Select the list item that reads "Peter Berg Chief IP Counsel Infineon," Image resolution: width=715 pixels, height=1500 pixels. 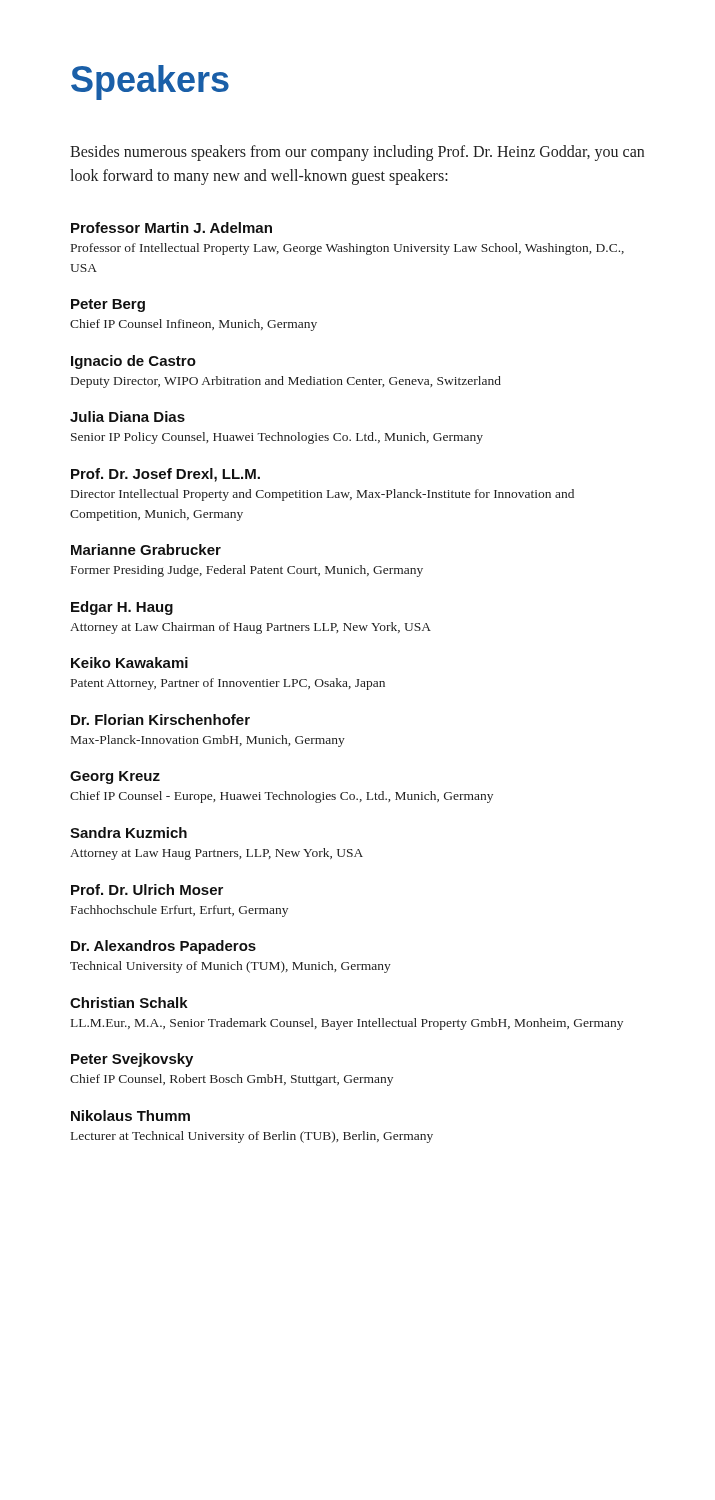(108, 306)
